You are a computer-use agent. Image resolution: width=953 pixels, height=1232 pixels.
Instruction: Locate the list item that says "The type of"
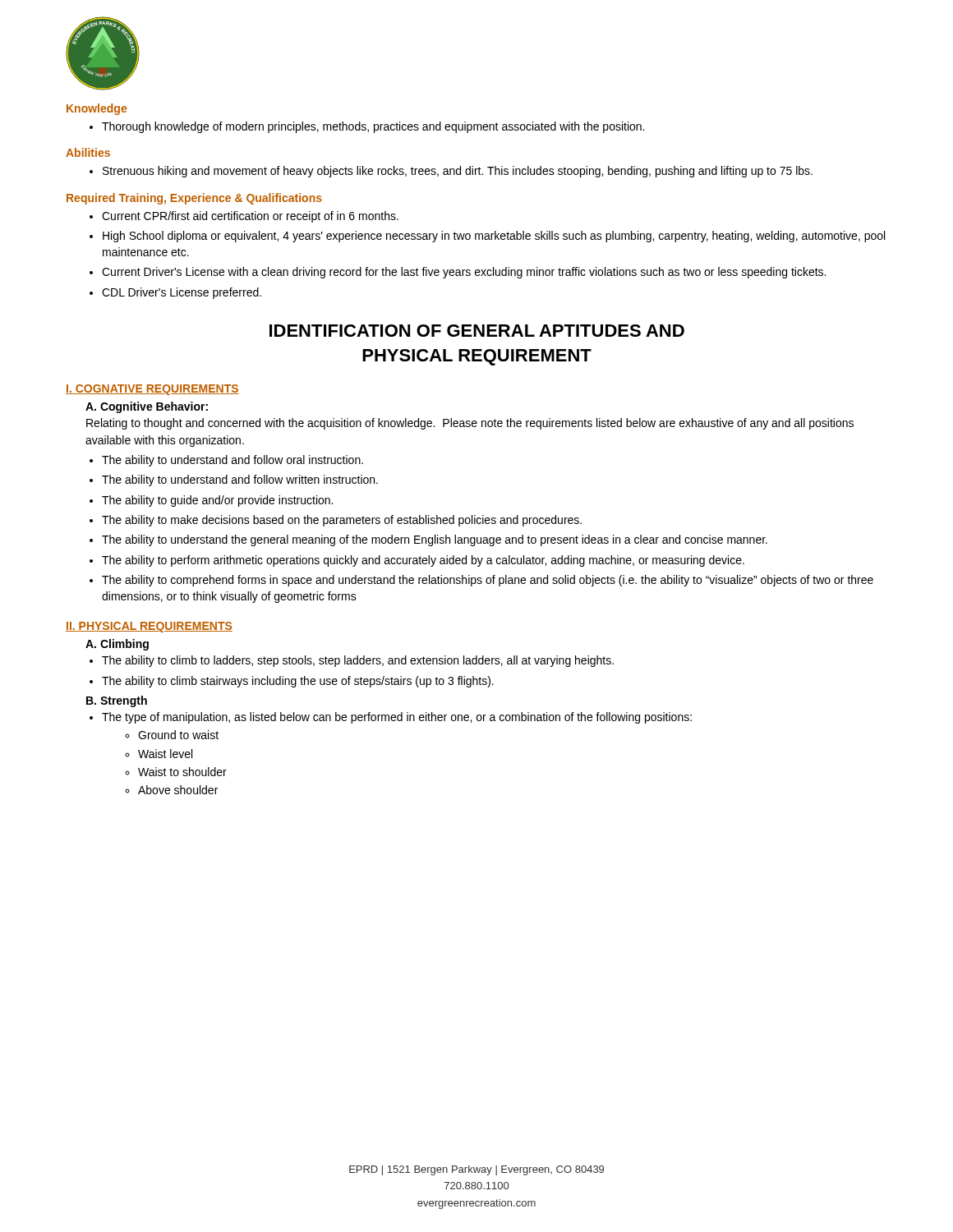point(397,718)
